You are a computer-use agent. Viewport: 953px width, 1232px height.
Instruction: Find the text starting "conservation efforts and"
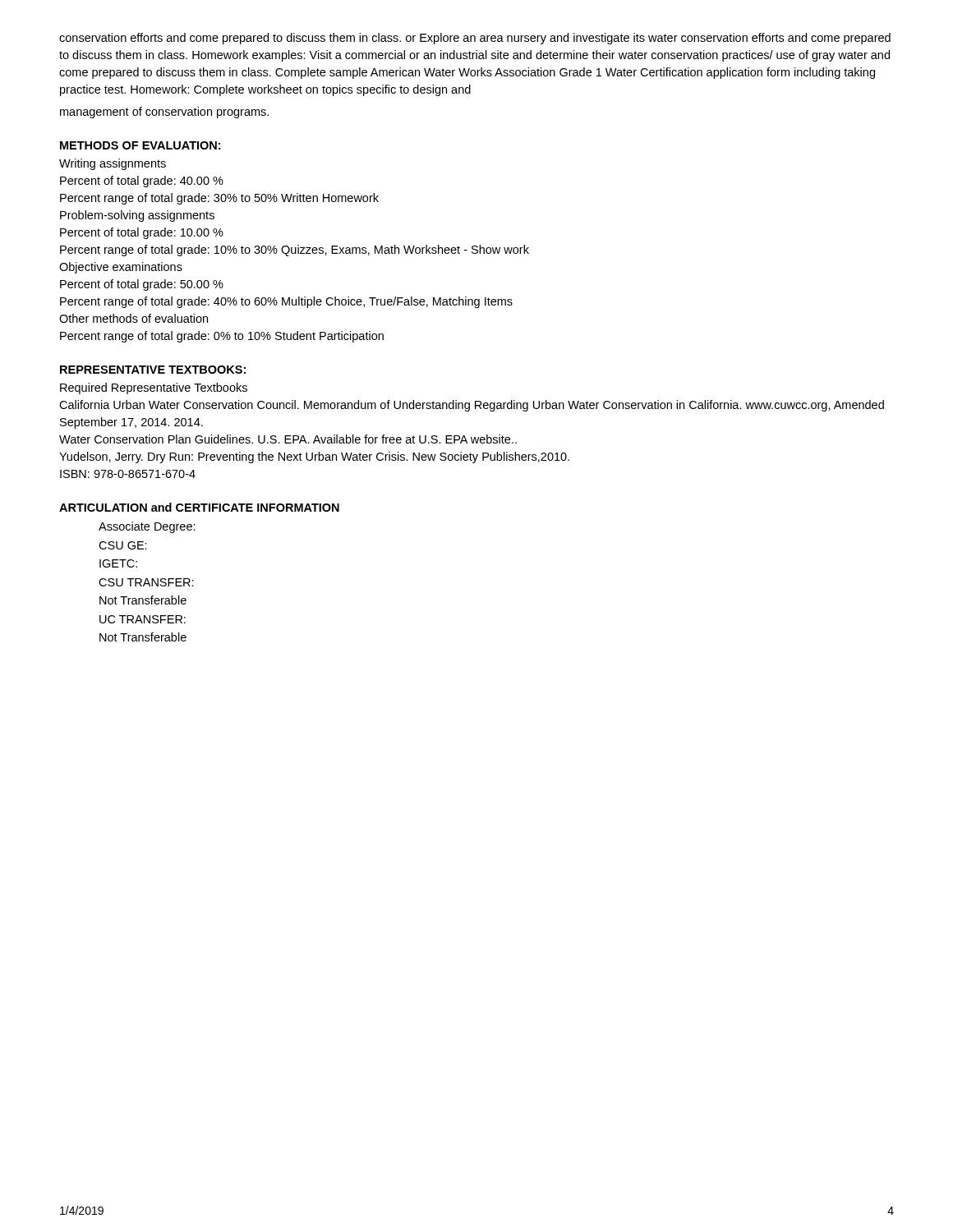(475, 64)
